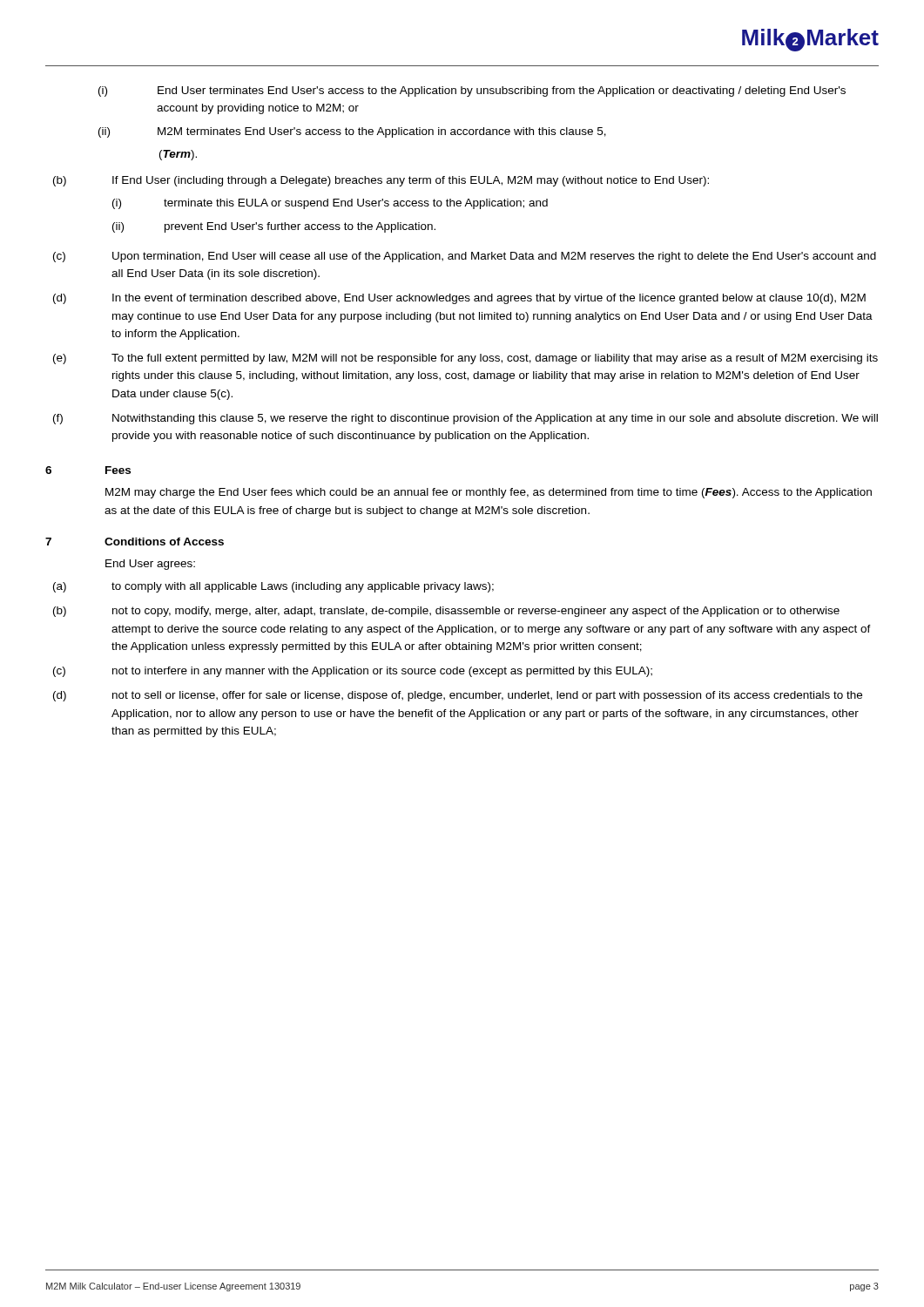Image resolution: width=924 pixels, height=1307 pixels.
Task: Locate the list item that reads "(d) In the event of"
Action: (462, 316)
